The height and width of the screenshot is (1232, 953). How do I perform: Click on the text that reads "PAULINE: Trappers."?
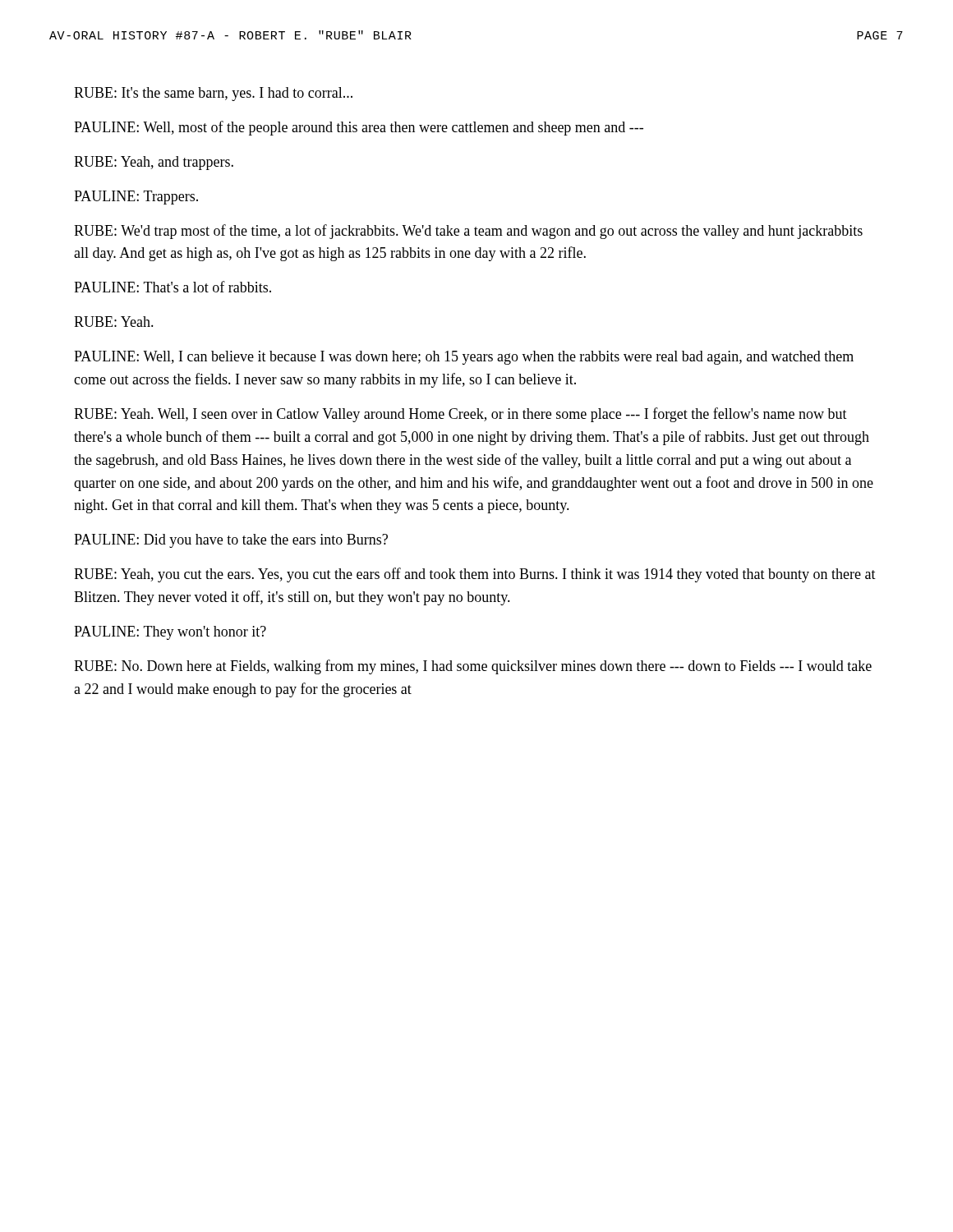click(x=137, y=196)
